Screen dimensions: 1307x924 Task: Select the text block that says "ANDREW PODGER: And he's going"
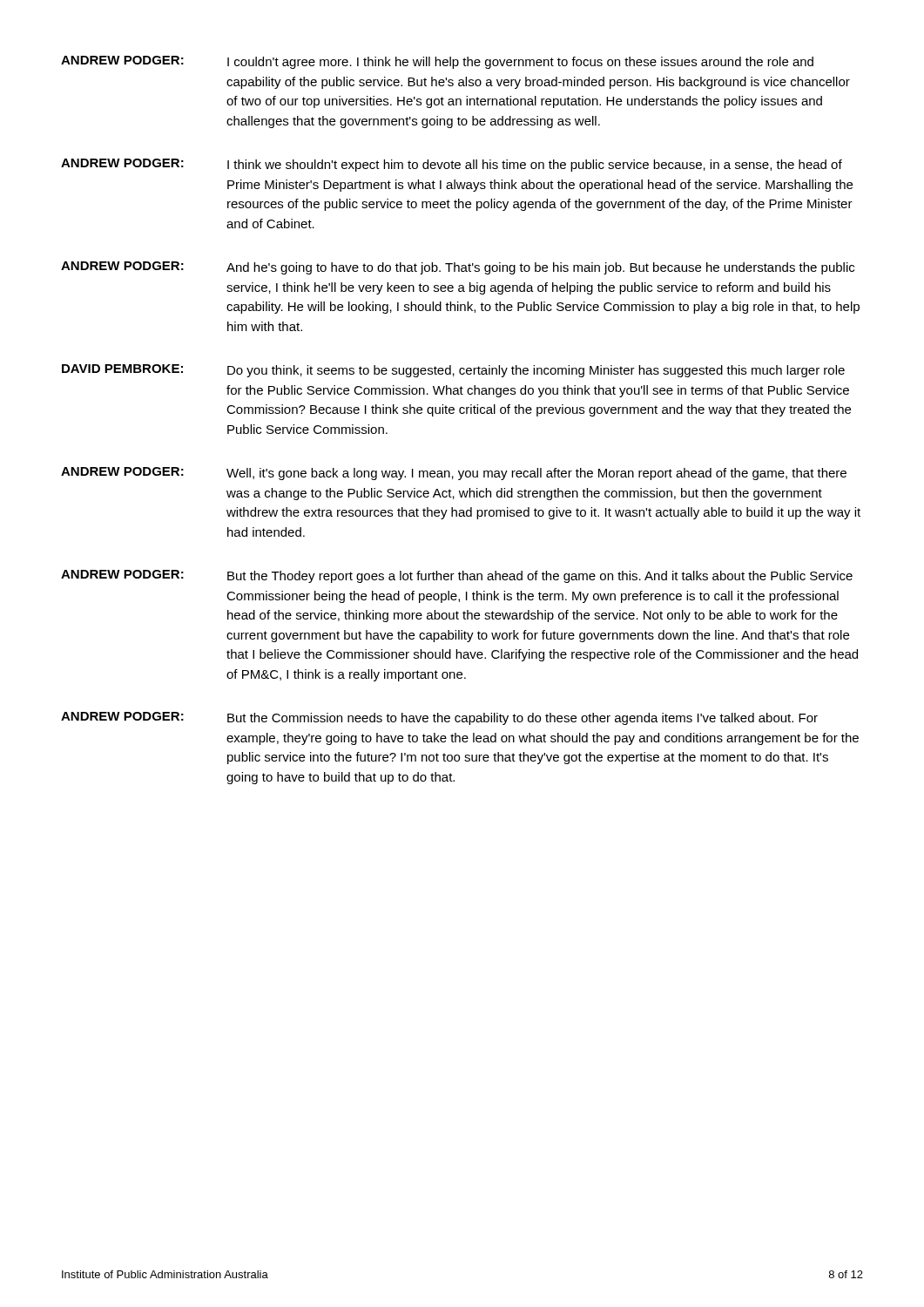tap(462, 297)
